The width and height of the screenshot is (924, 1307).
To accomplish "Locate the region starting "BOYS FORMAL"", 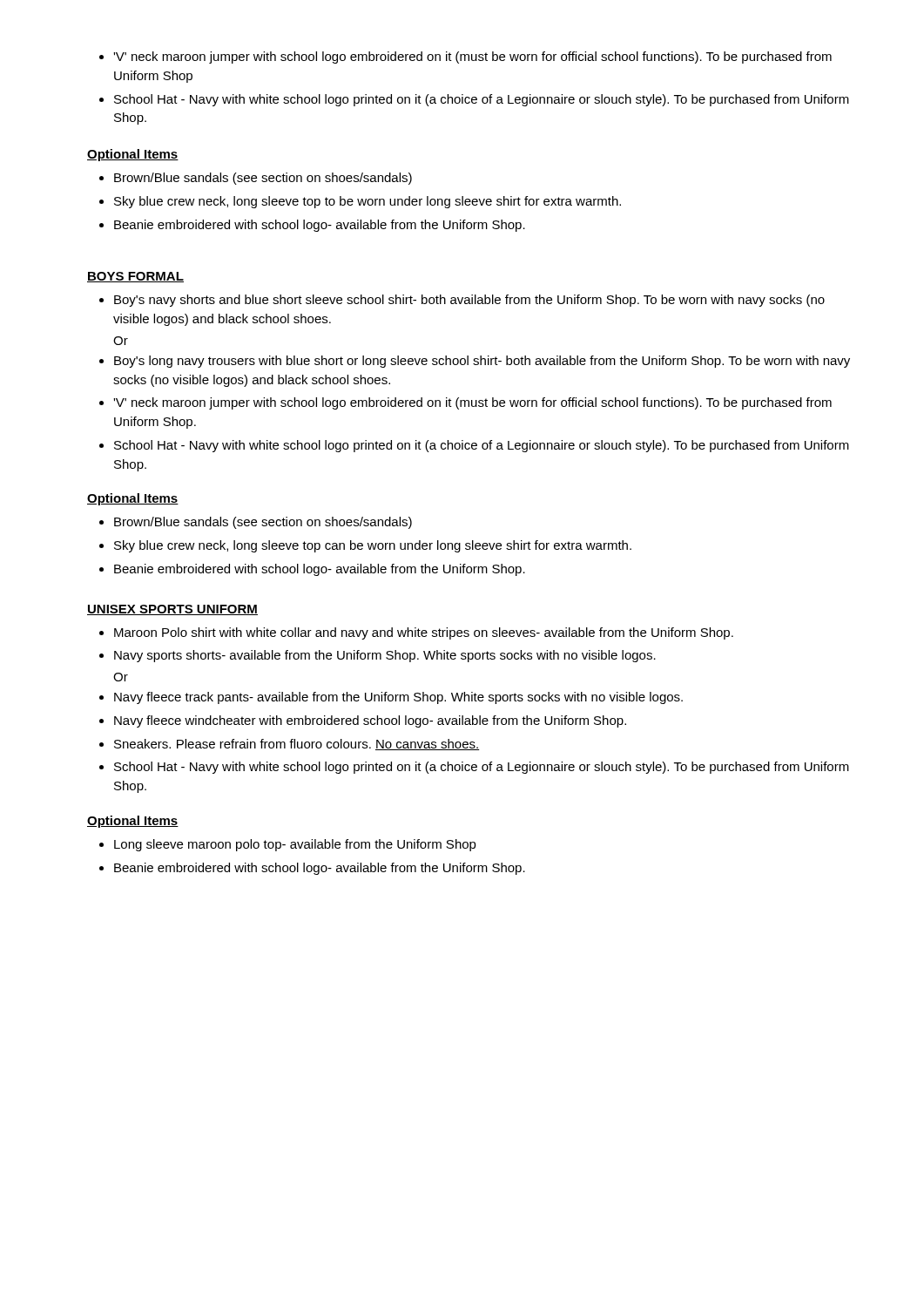I will pyautogui.click(x=135, y=276).
